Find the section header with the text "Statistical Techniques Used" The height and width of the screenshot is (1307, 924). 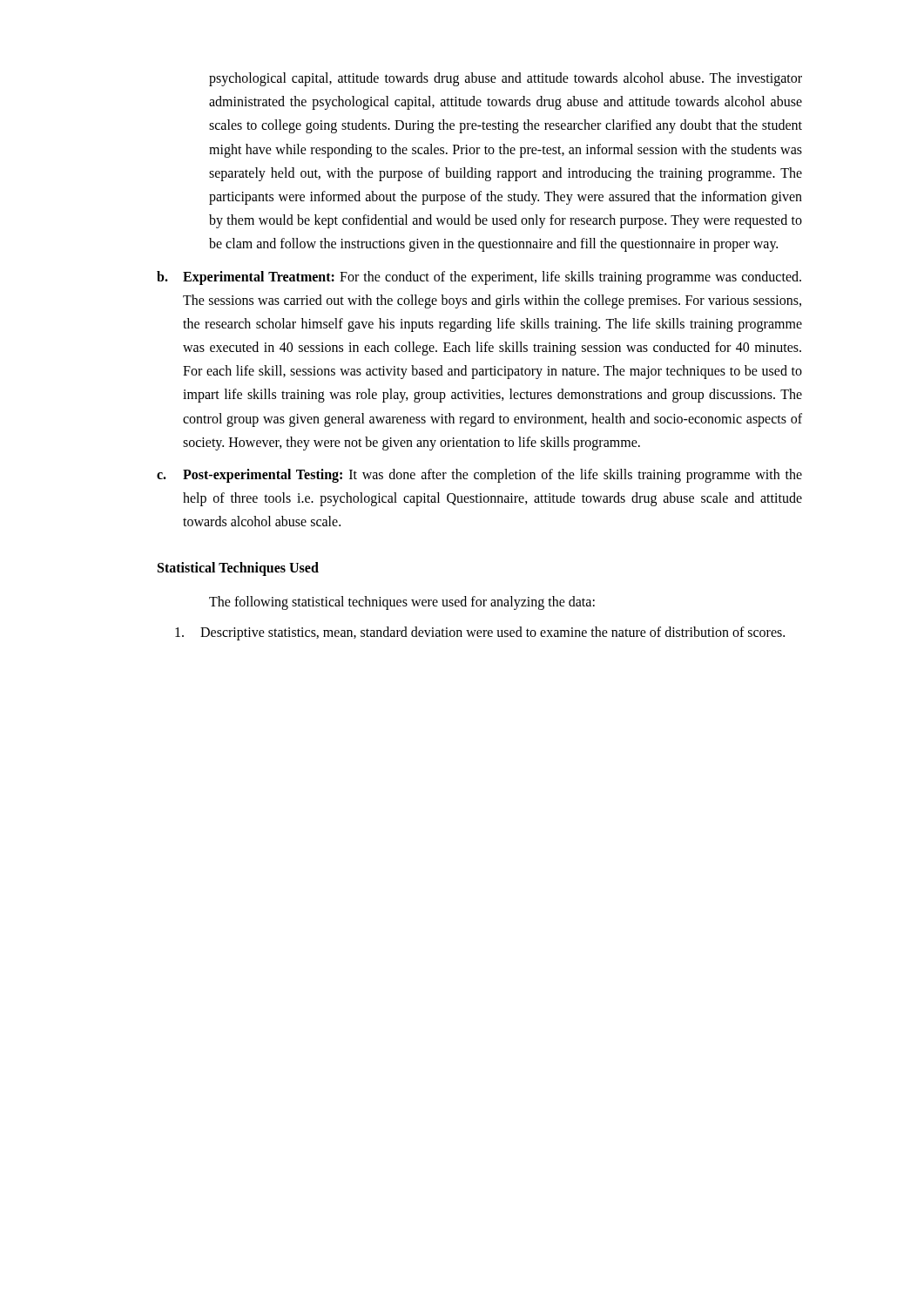tap(238, 567)
